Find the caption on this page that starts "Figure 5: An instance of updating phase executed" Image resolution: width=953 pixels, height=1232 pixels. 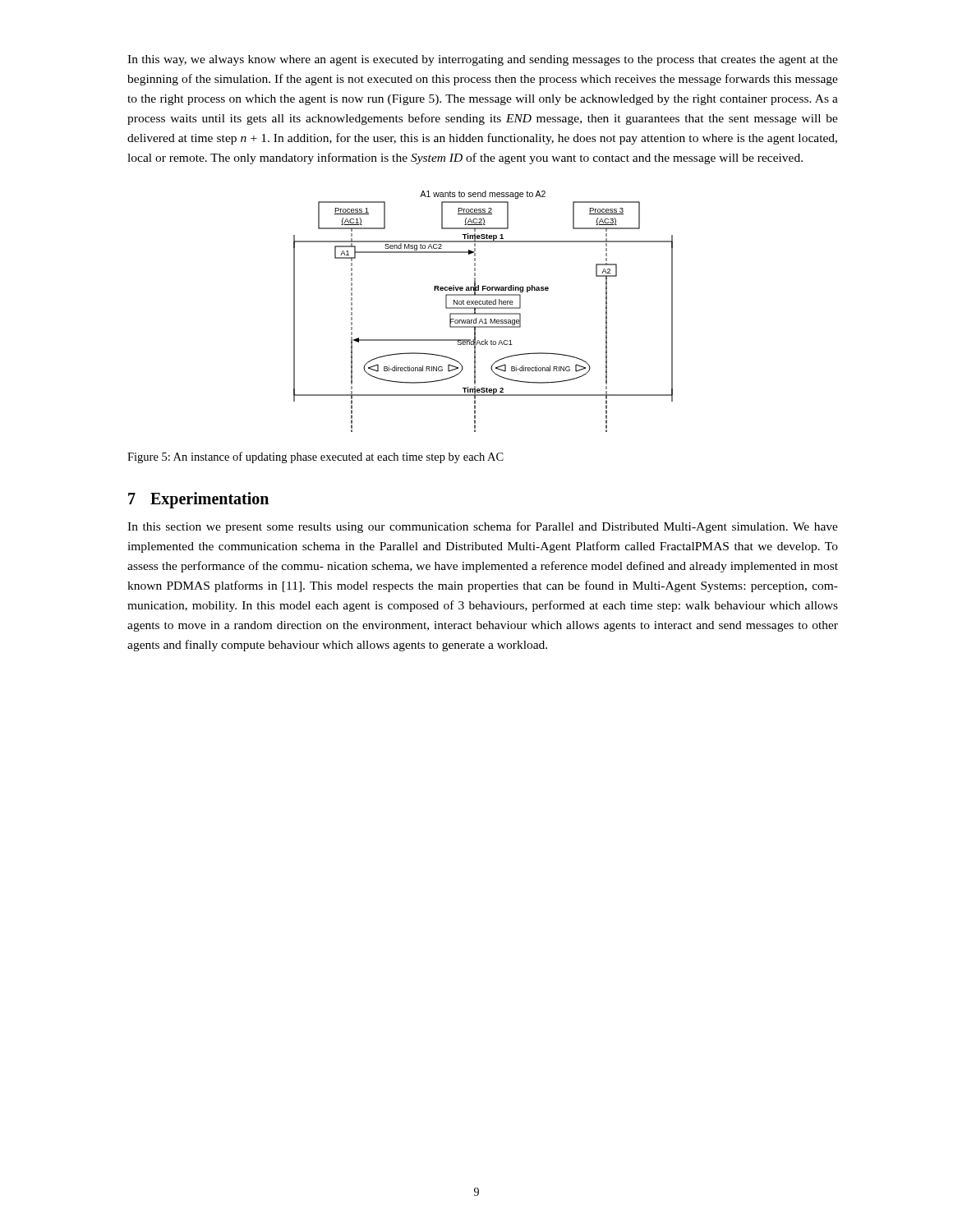point(316,457)
